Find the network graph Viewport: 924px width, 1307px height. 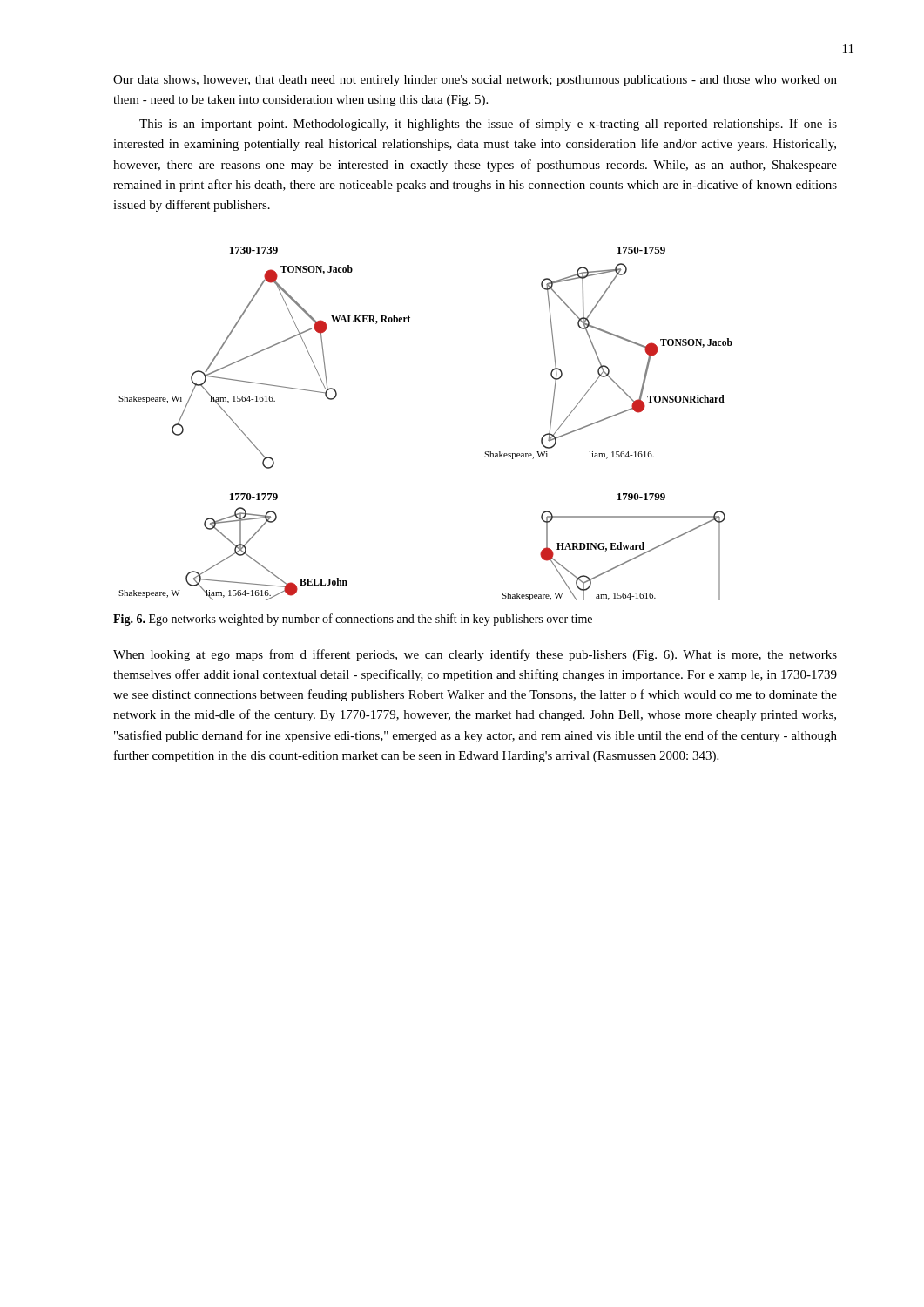pyautogui.click(x=475, y=419)
